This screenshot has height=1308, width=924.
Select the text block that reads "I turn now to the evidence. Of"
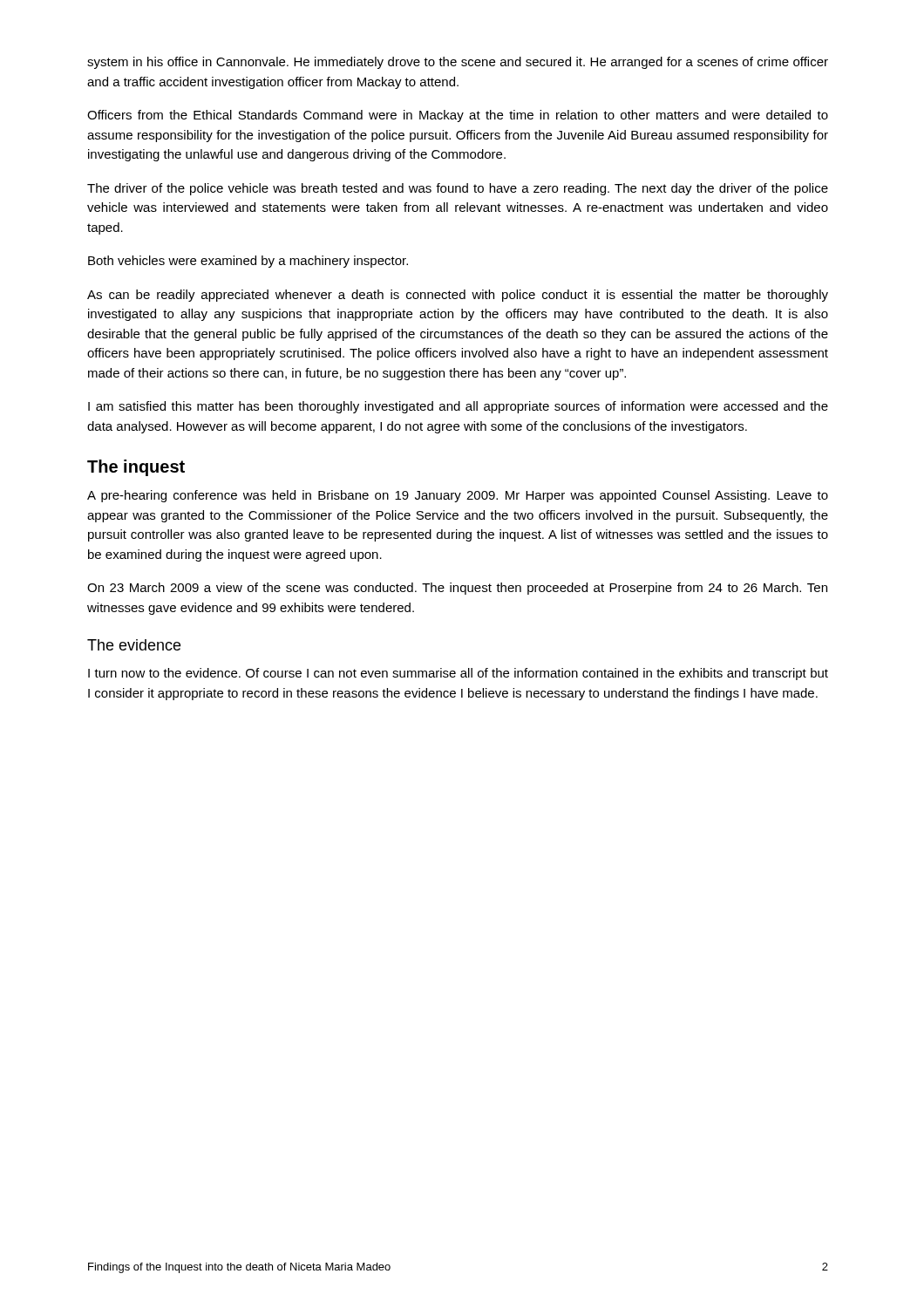click(458, 683)
